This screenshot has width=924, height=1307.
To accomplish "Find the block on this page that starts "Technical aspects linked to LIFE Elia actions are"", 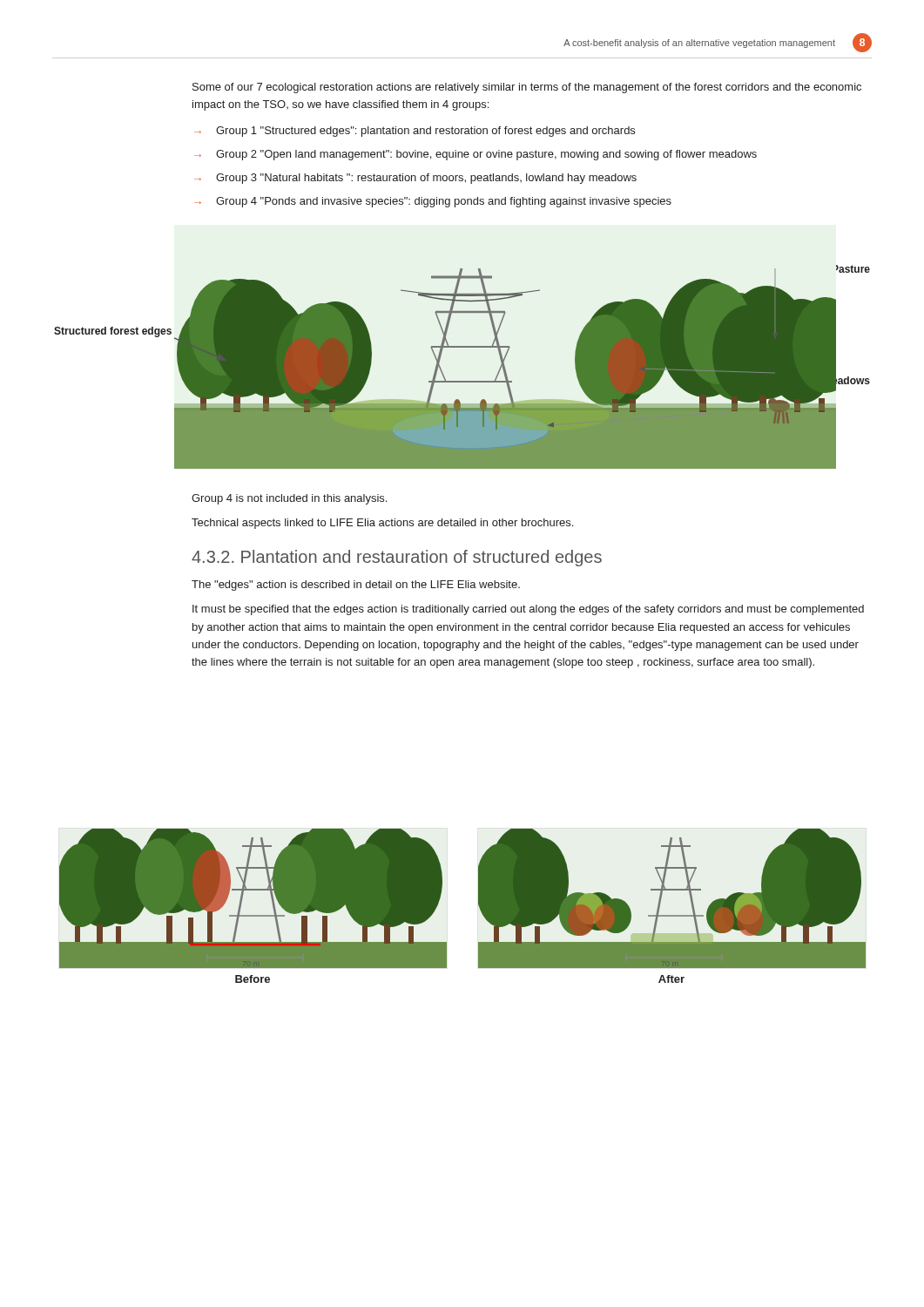I will coord(383,523).
